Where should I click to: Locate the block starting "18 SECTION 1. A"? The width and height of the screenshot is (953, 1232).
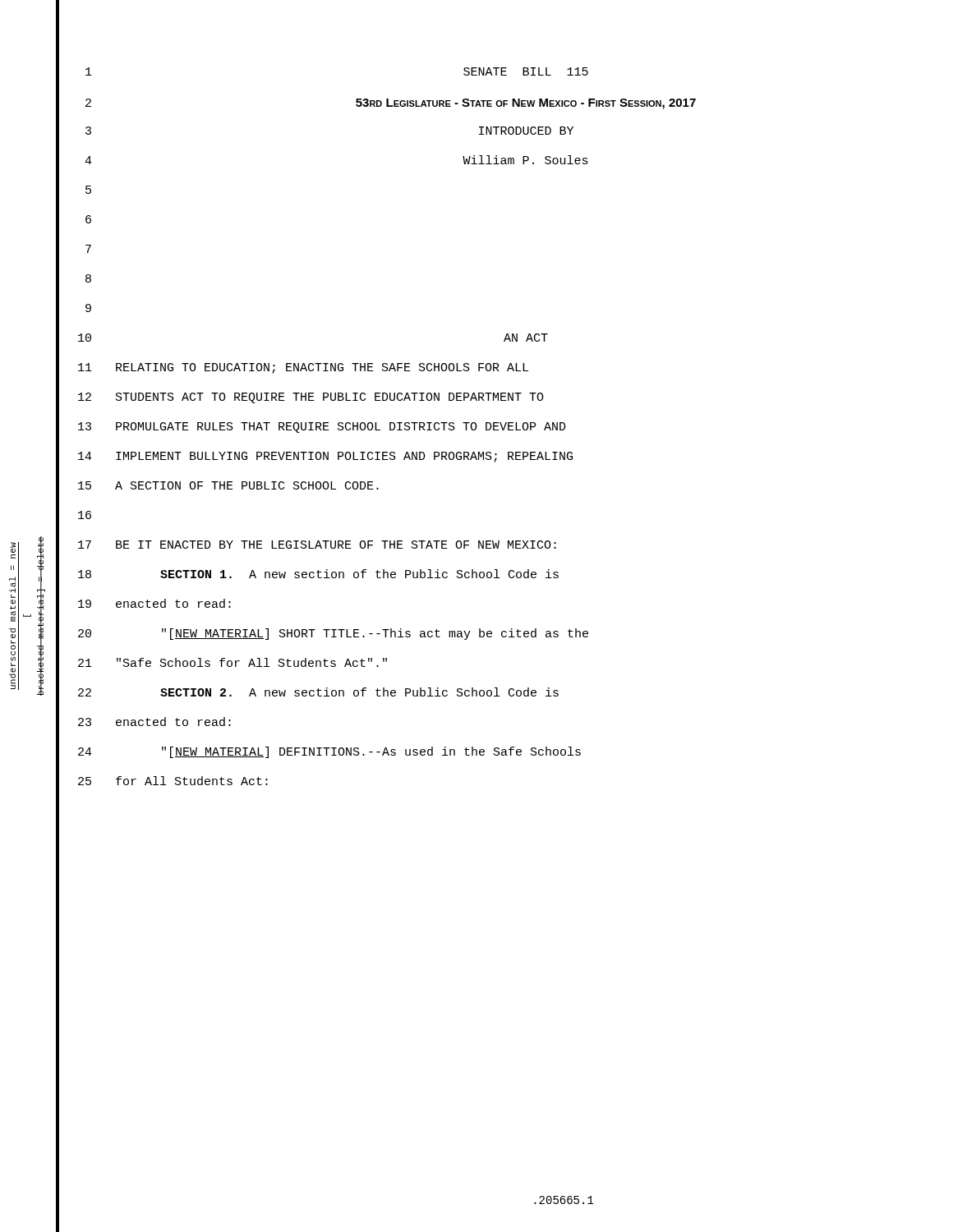pos(505,575)
